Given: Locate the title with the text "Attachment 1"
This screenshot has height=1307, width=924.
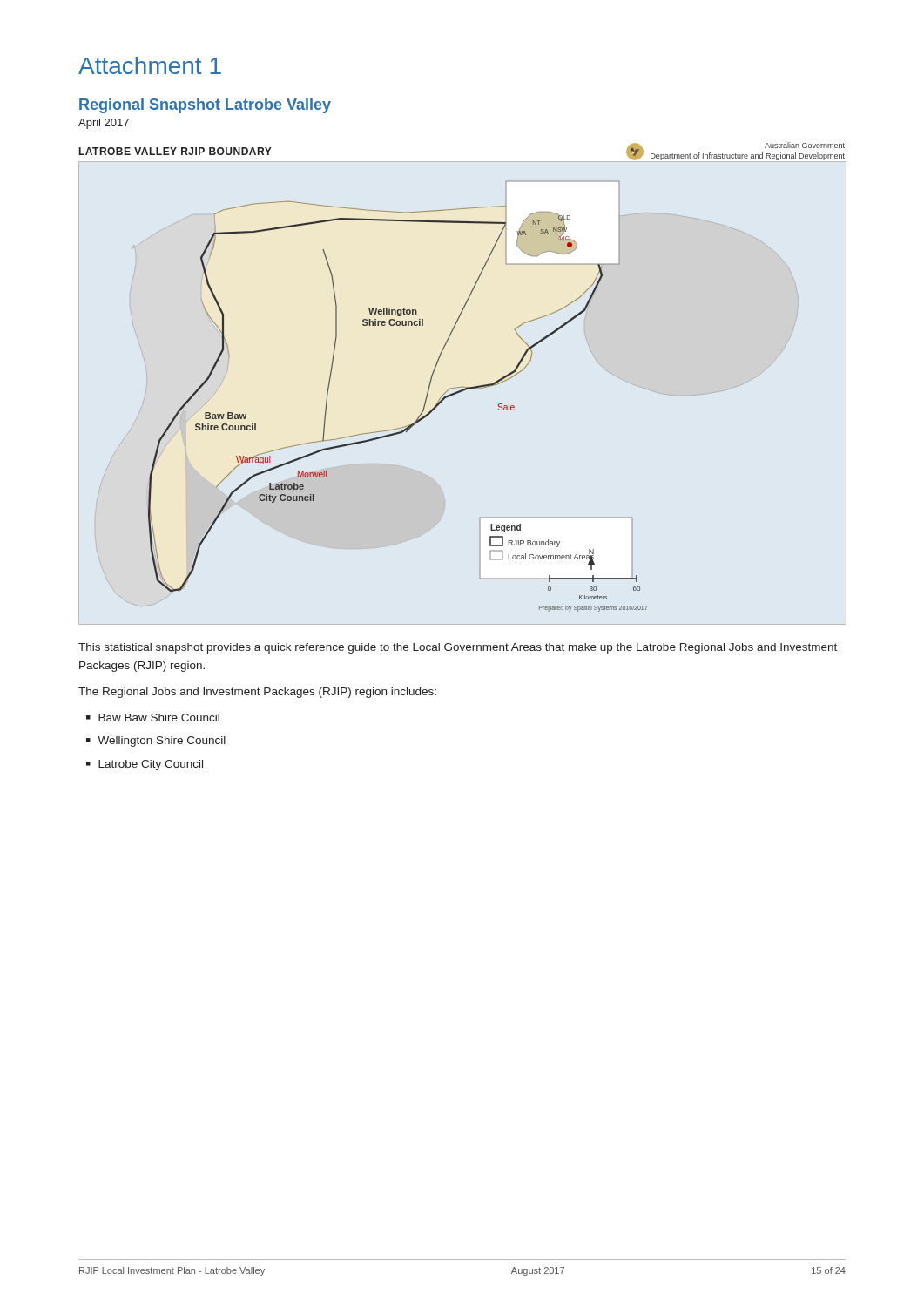Looking at the screenshot, I should [150, 66].
